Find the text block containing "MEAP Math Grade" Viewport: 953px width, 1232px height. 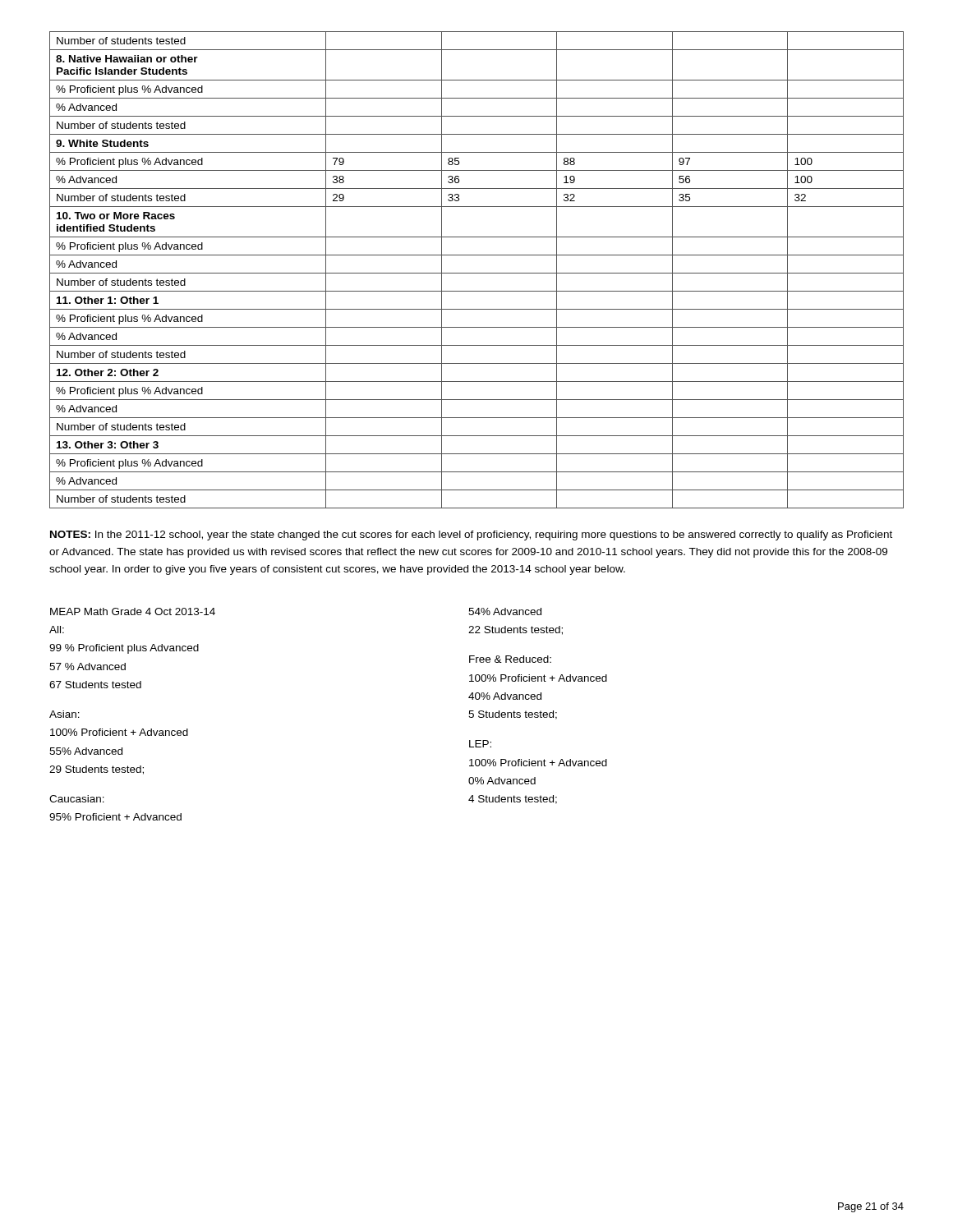(x=133, y=611)
